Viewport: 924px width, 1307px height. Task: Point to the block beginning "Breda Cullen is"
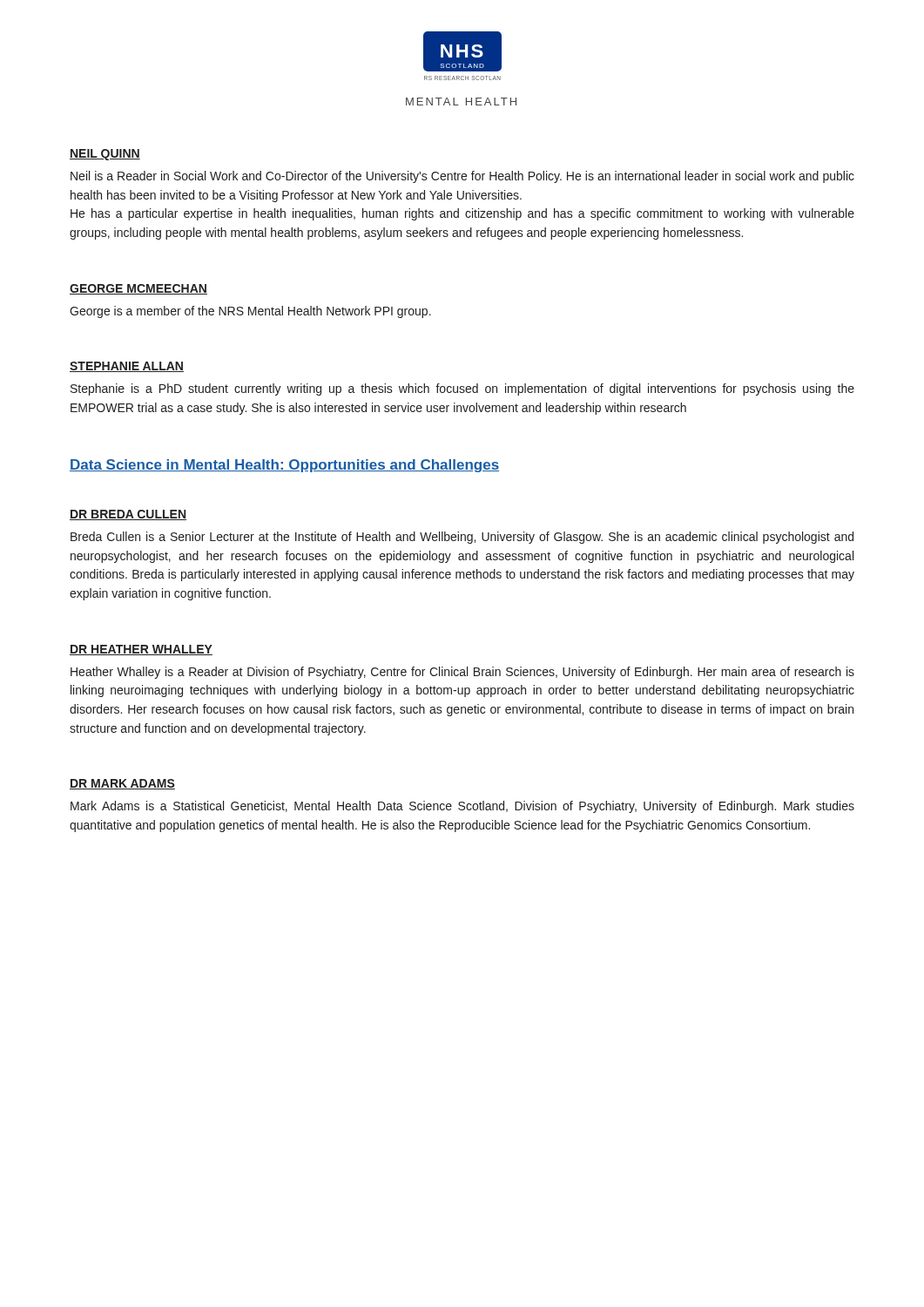462,565
